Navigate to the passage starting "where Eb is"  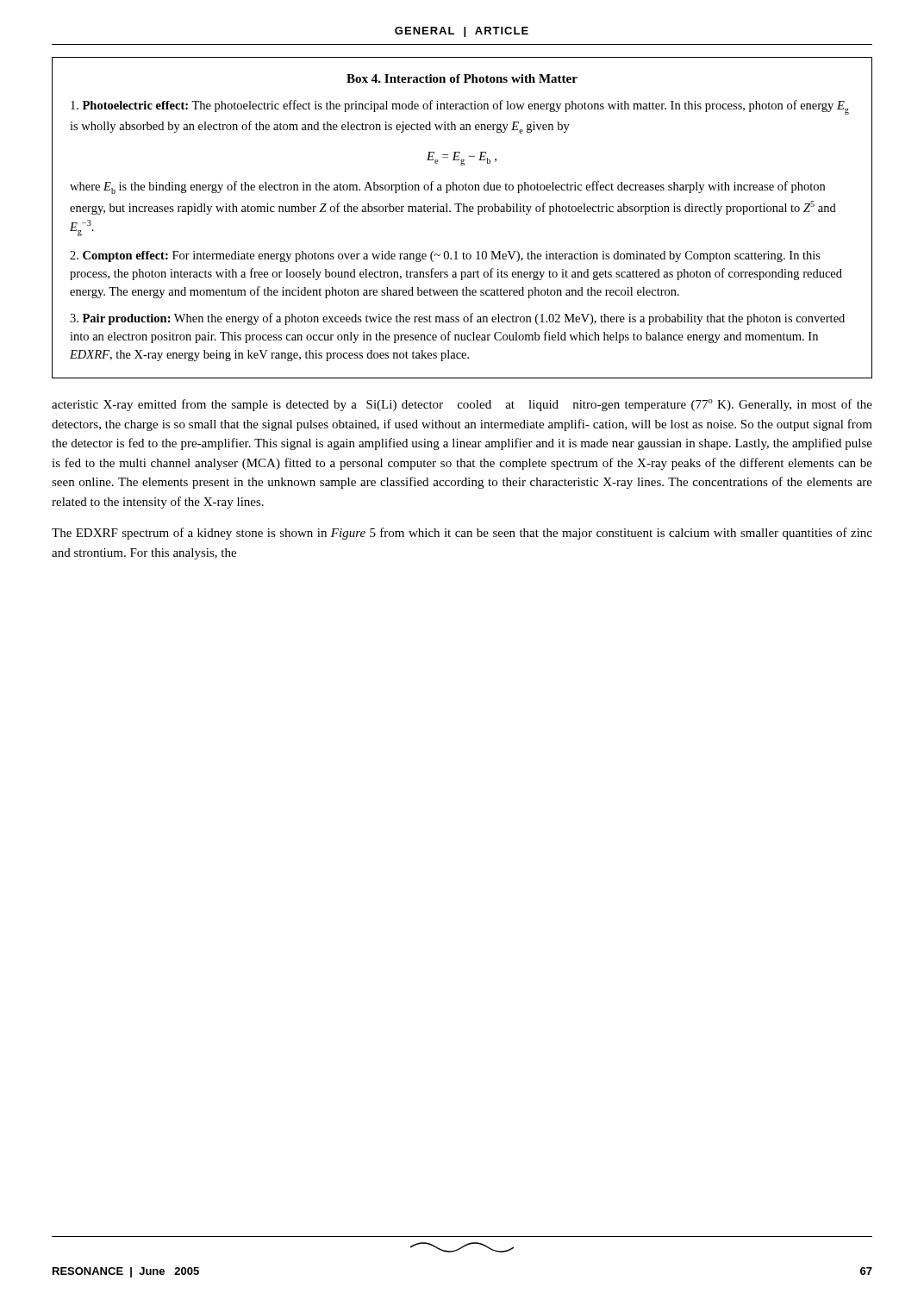click(453, 208)
